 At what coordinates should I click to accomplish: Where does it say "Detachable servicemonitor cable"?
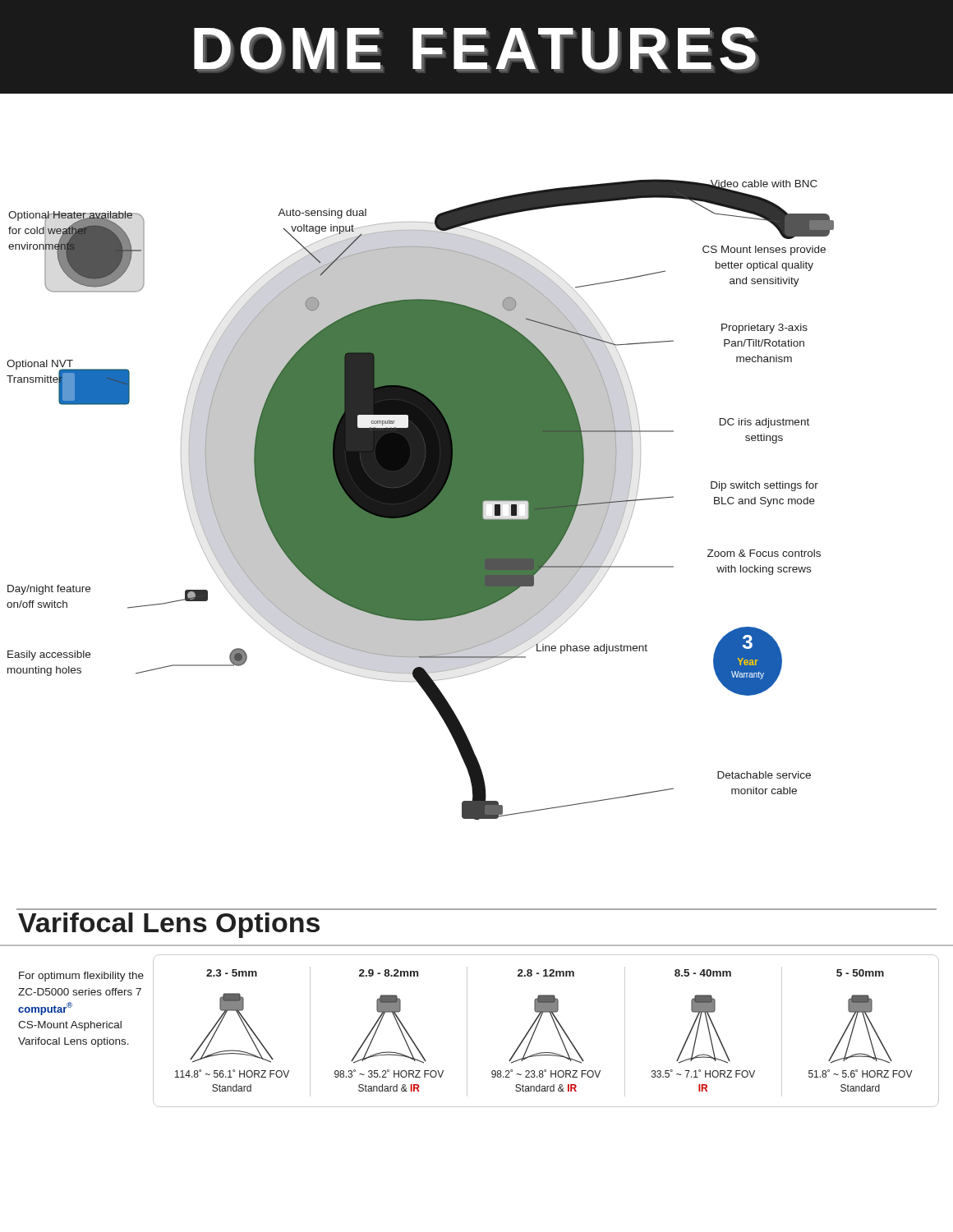click(764, 783)
